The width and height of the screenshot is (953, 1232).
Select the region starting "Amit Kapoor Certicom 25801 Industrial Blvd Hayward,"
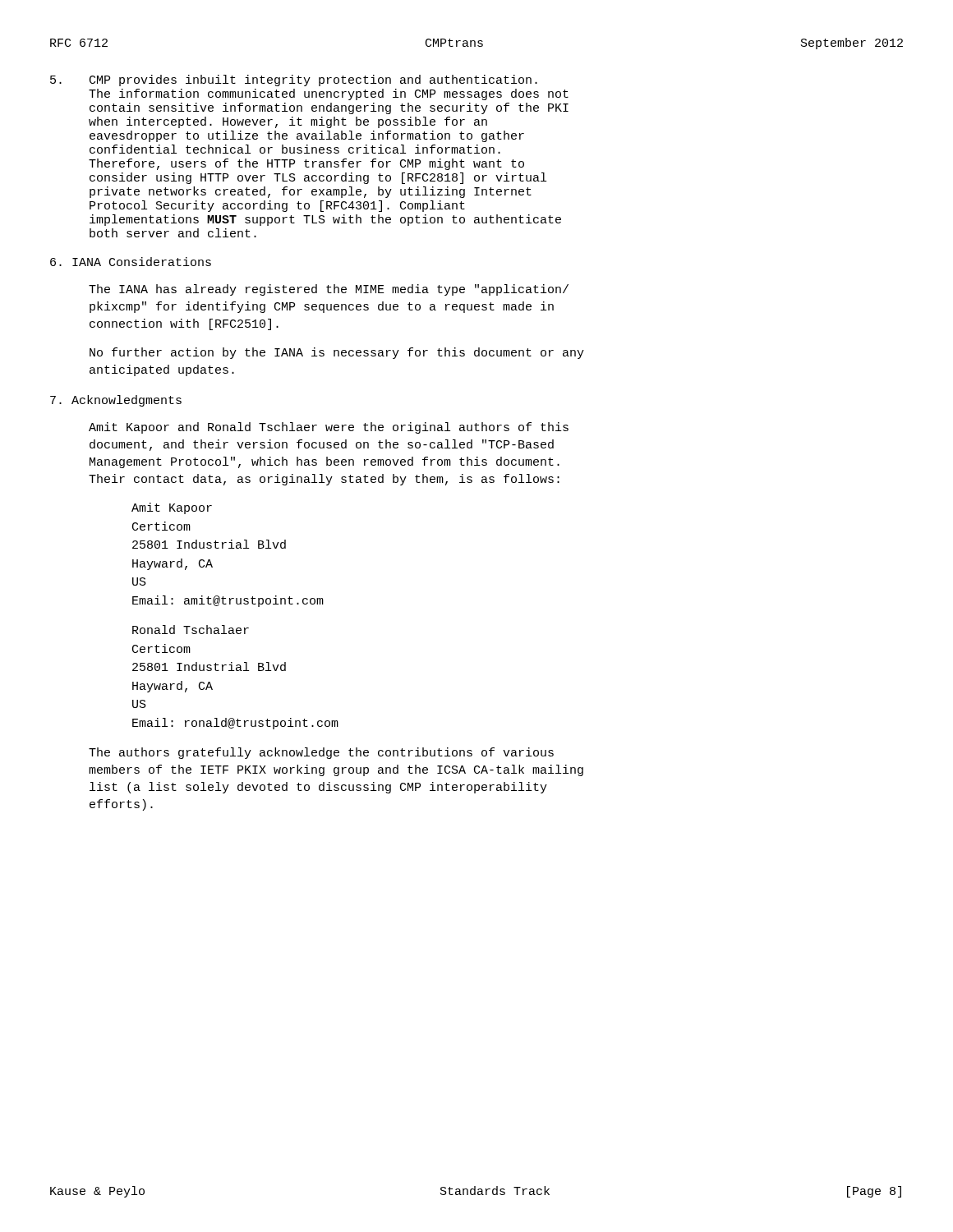[x=228, y=555]
